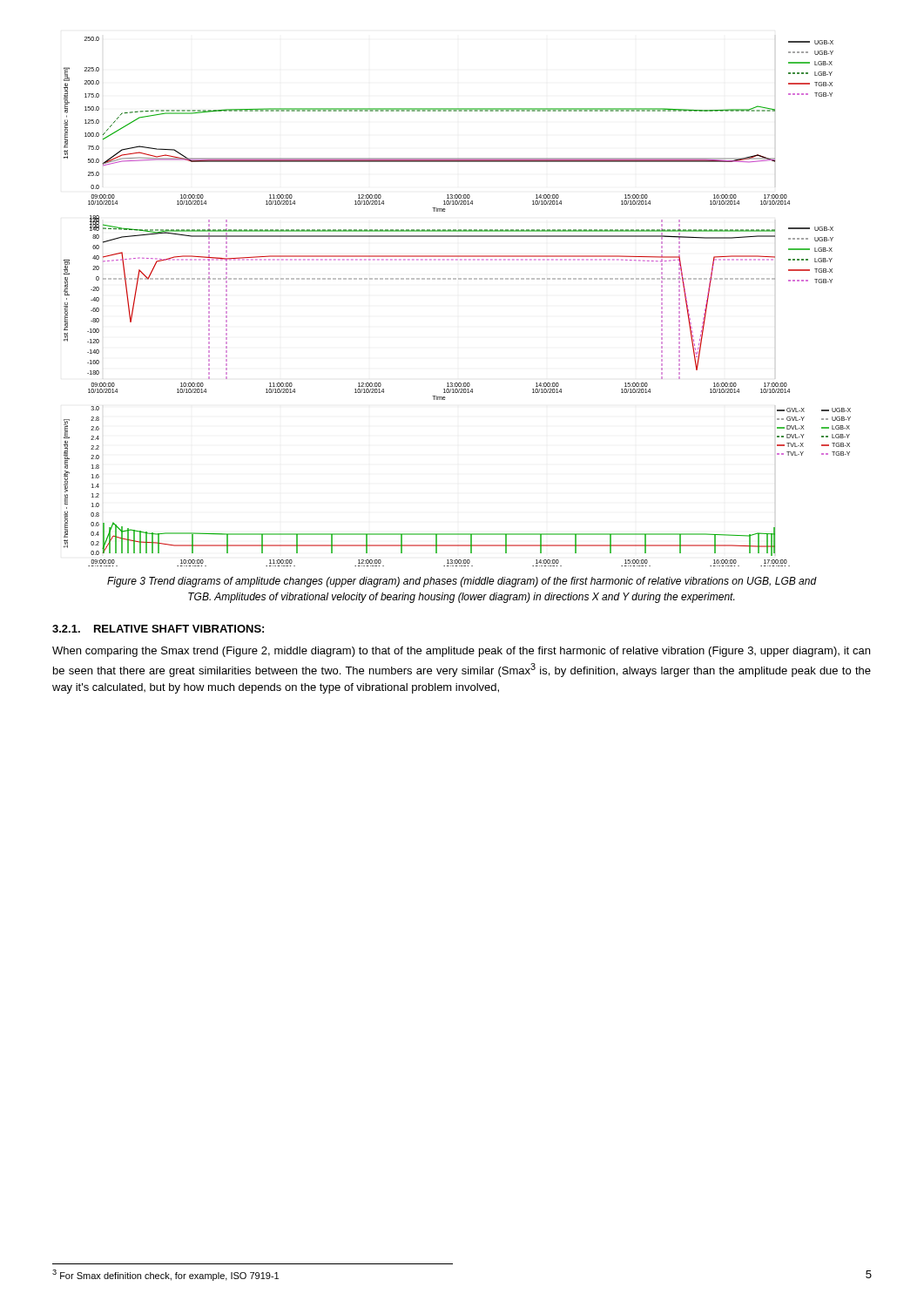Where is the passage that starts "When comparing the"?
This screenshot has width=924, height=1307.
point(462,669)
